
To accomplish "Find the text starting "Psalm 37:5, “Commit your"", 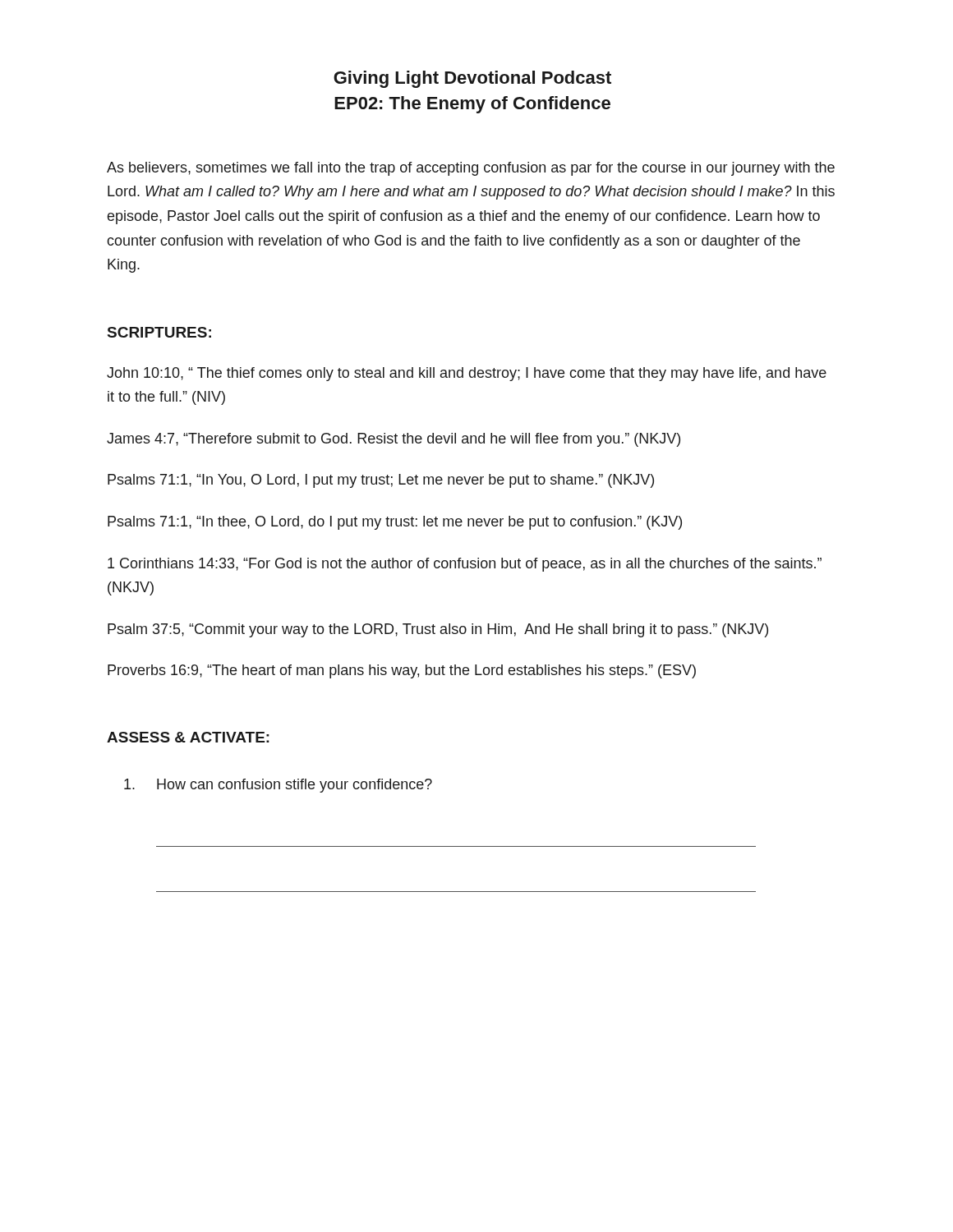I will pyautogui.click(x=438, y=629).
